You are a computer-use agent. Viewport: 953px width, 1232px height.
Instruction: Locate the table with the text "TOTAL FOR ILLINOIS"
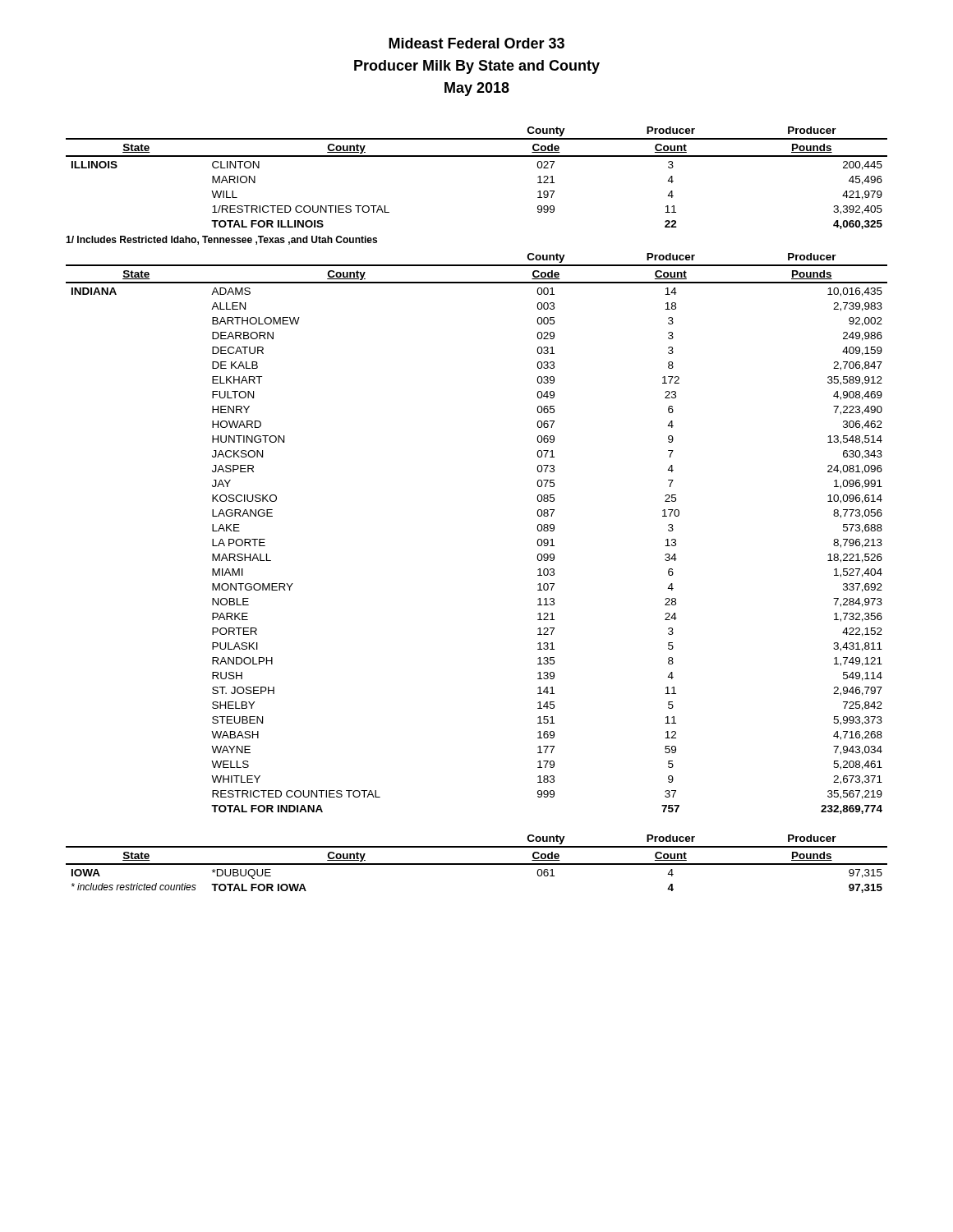point(476,177)
